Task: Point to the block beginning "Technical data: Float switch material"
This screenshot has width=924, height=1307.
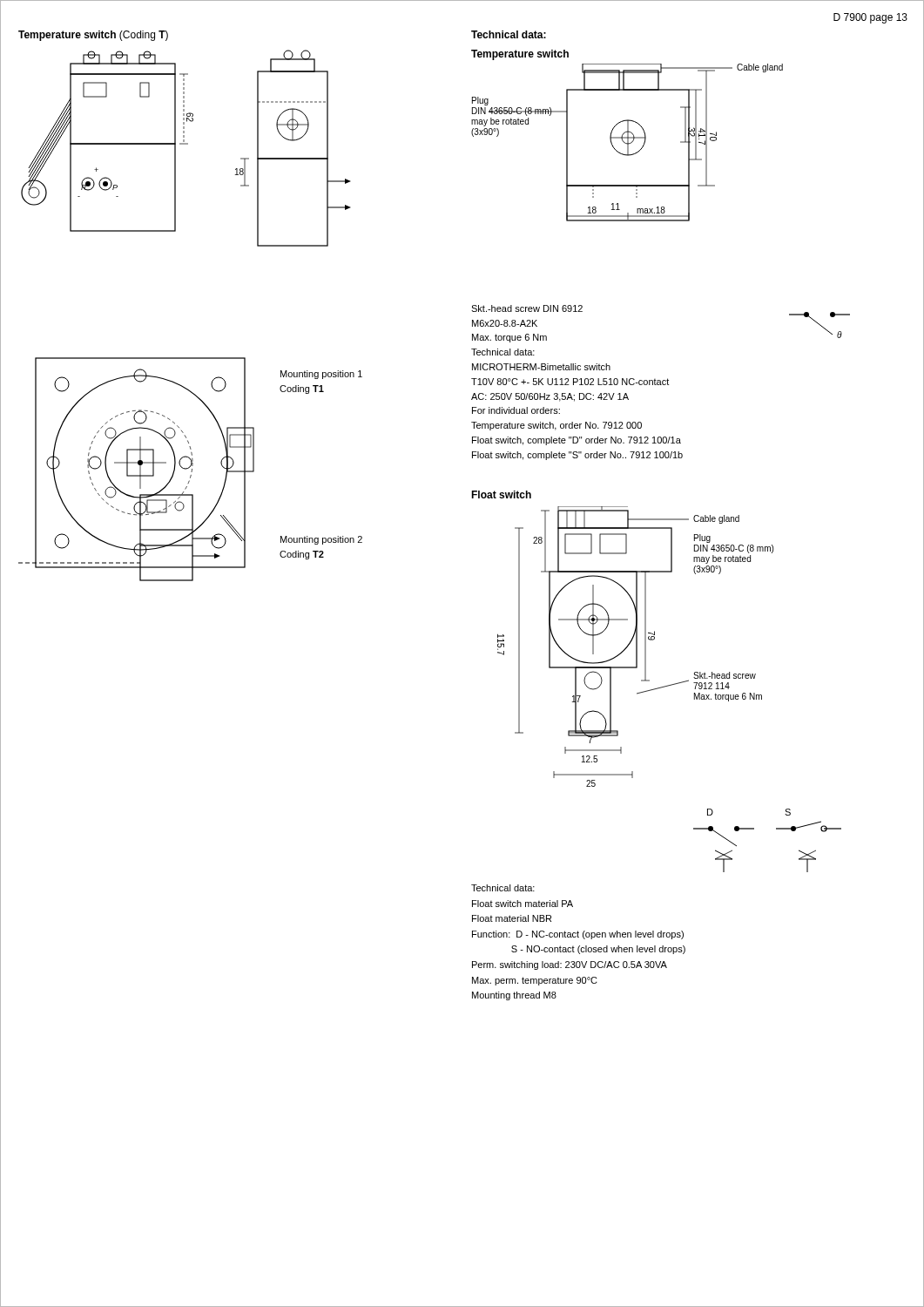Action: (578, 941)
